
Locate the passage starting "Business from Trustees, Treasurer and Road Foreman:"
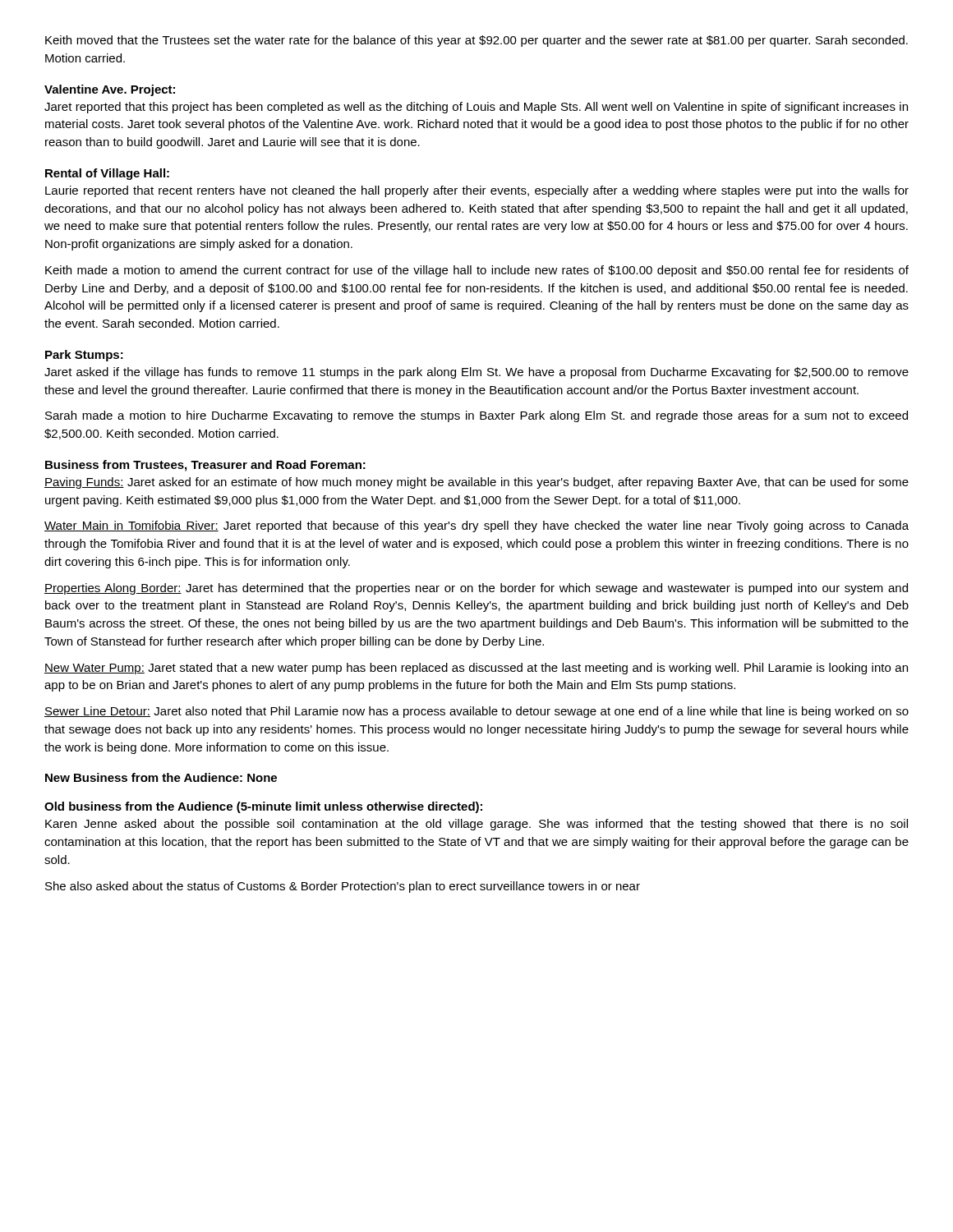[x=205, y=464]
